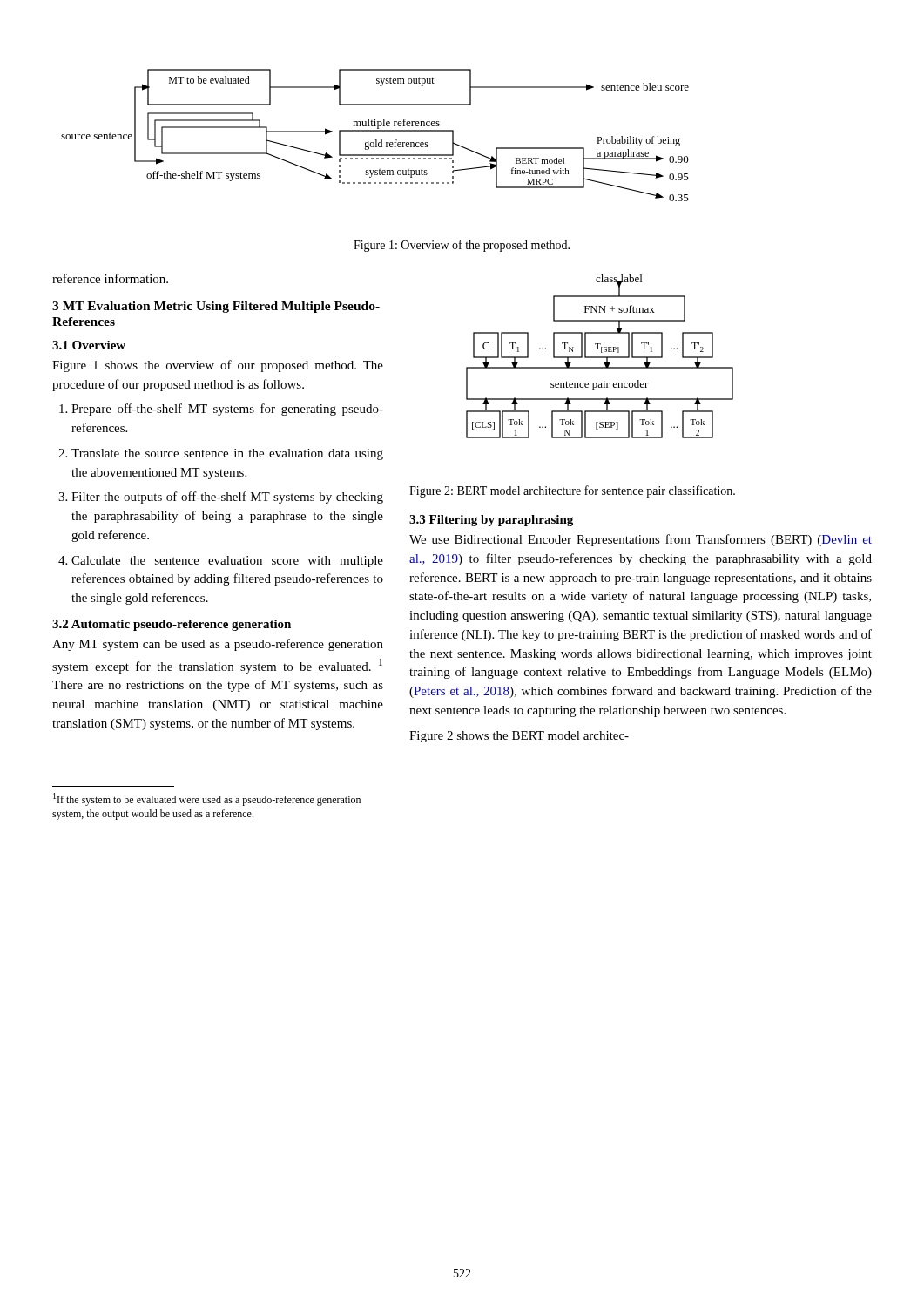Select the text starting "Calculate the sentence"

tap(227, 580)
